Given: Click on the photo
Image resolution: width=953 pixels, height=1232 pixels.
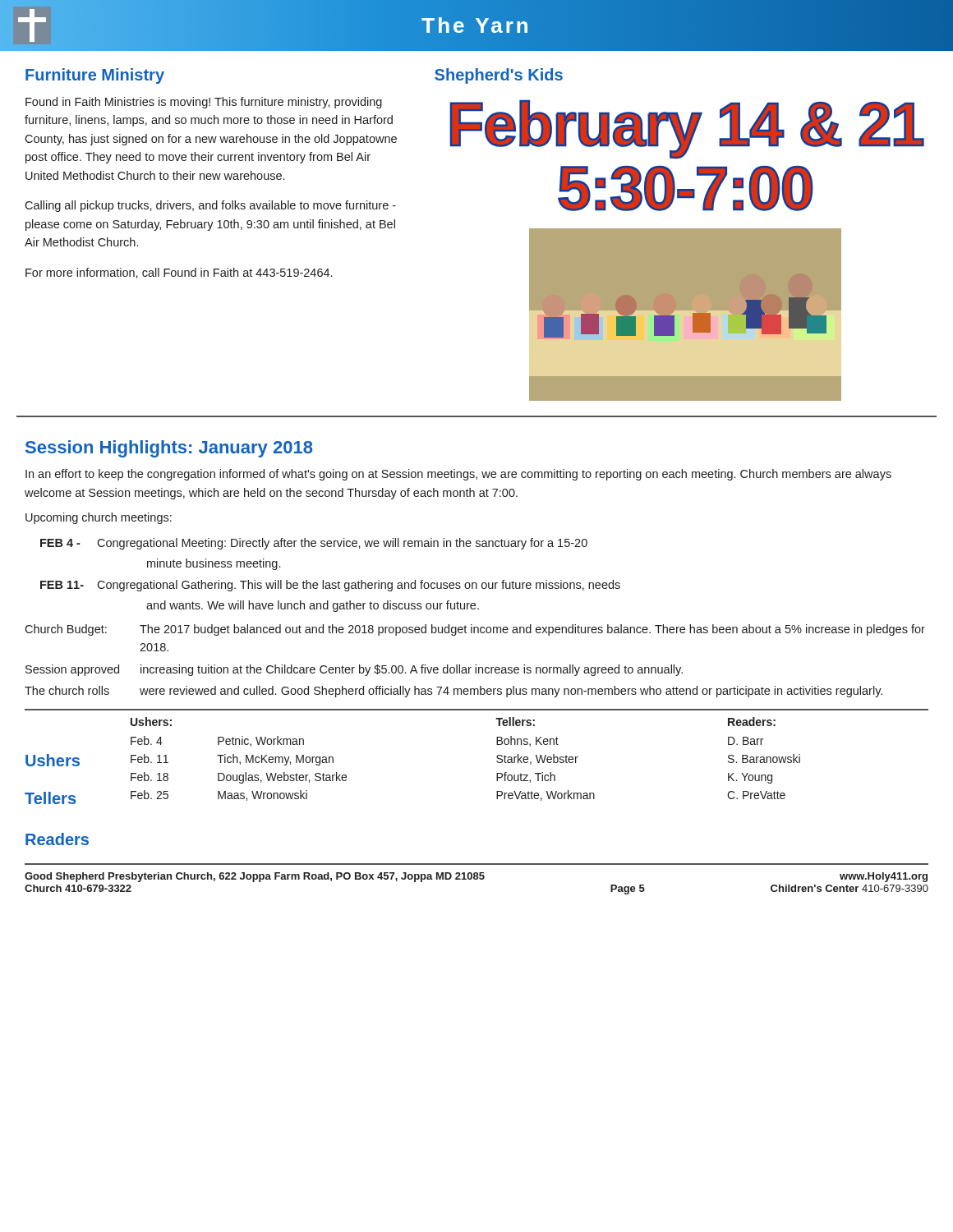Looking at the screenshot, I should coord(685,315).
